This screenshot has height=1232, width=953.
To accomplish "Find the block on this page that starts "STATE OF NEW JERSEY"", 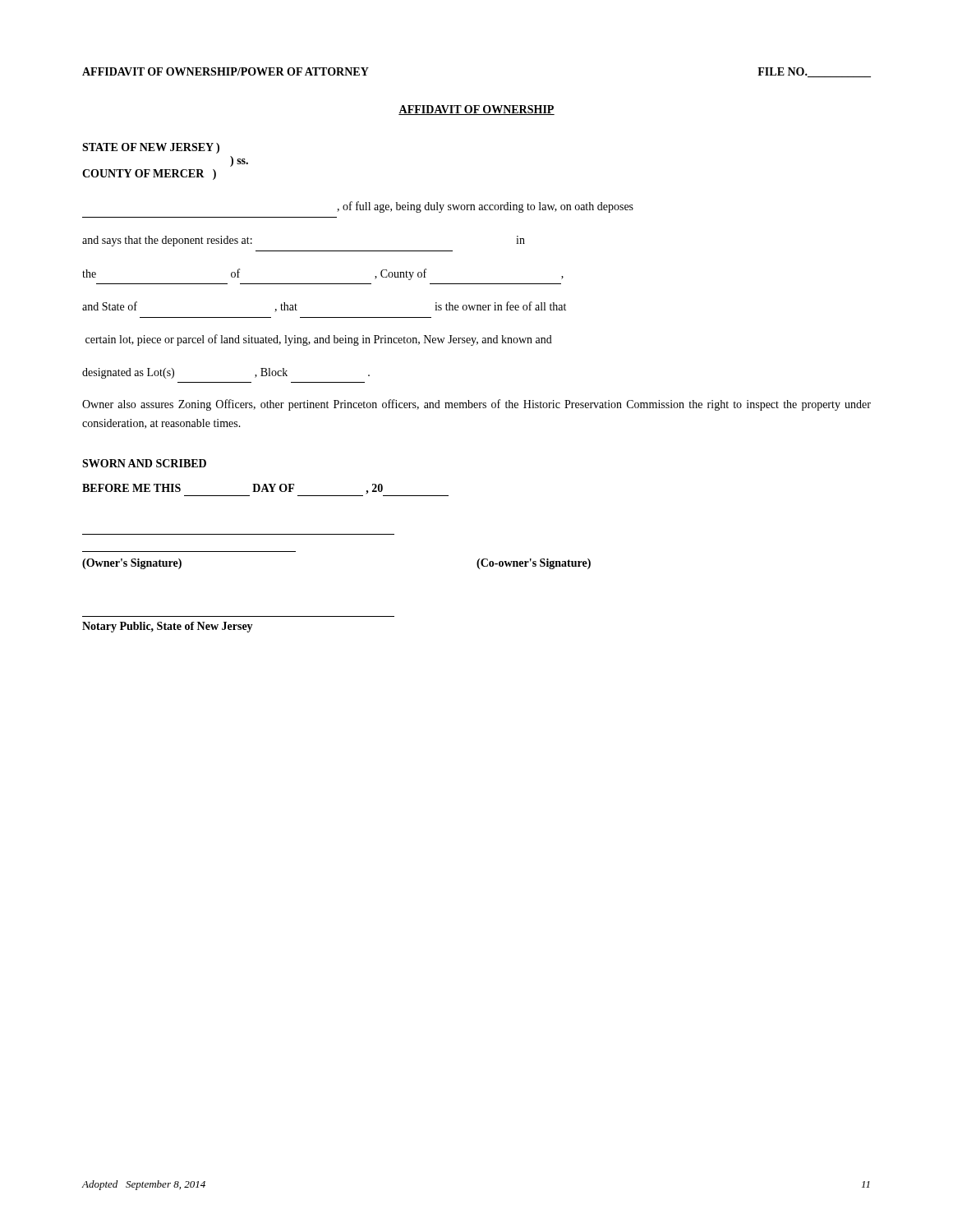I will click(151, 148).
